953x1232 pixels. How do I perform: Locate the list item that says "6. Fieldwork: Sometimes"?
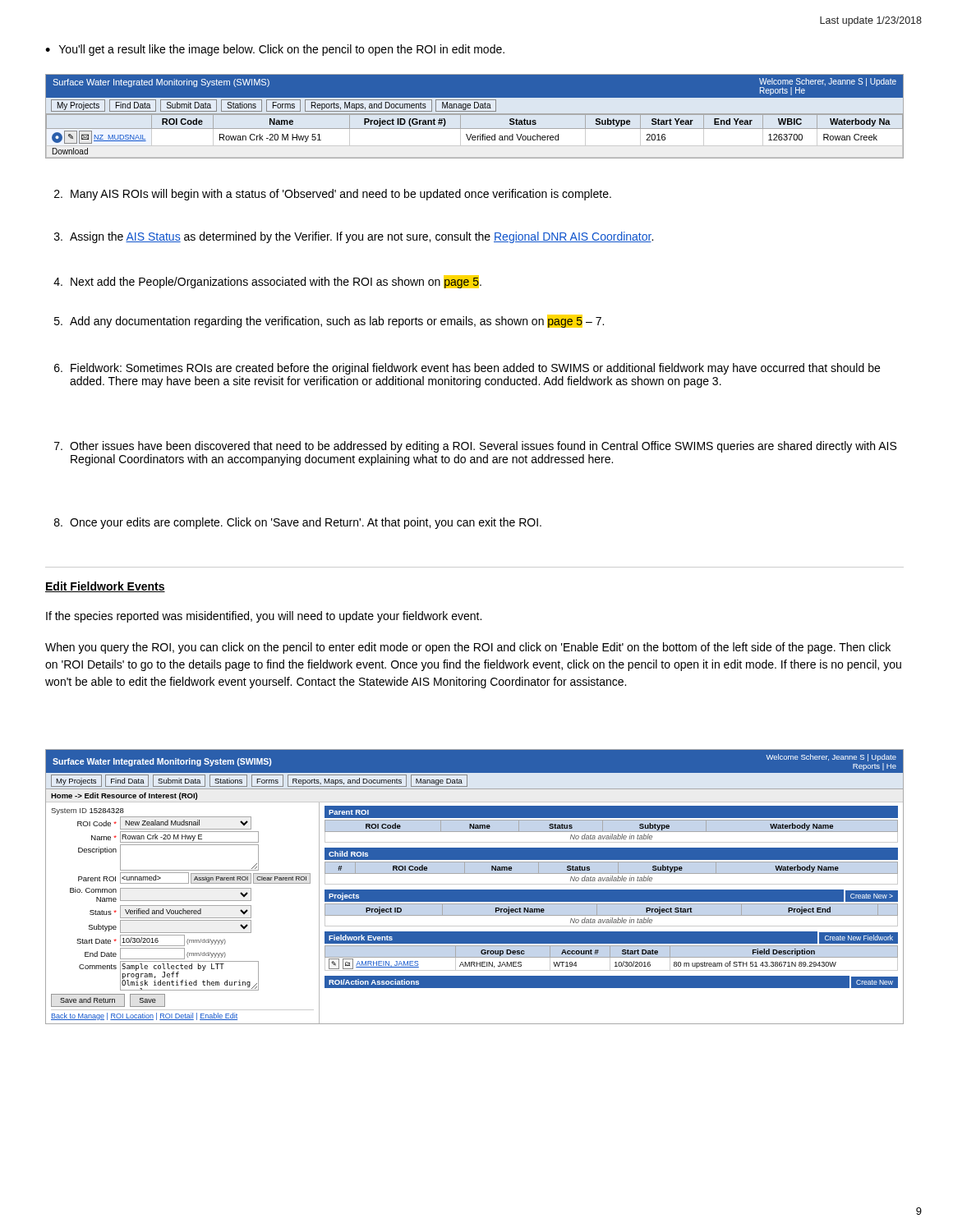tap(474, 375)
